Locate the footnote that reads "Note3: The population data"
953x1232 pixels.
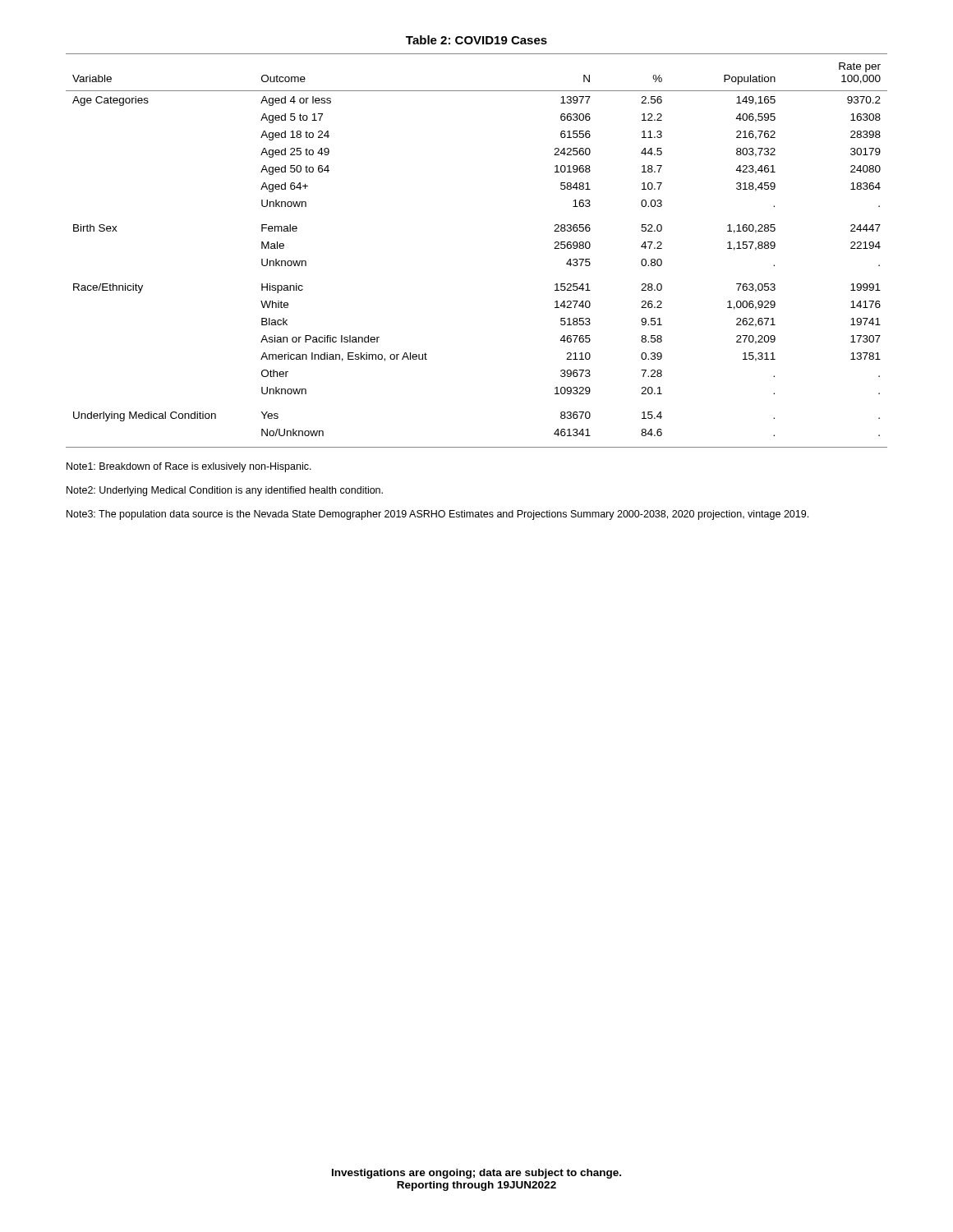[438, 514]
